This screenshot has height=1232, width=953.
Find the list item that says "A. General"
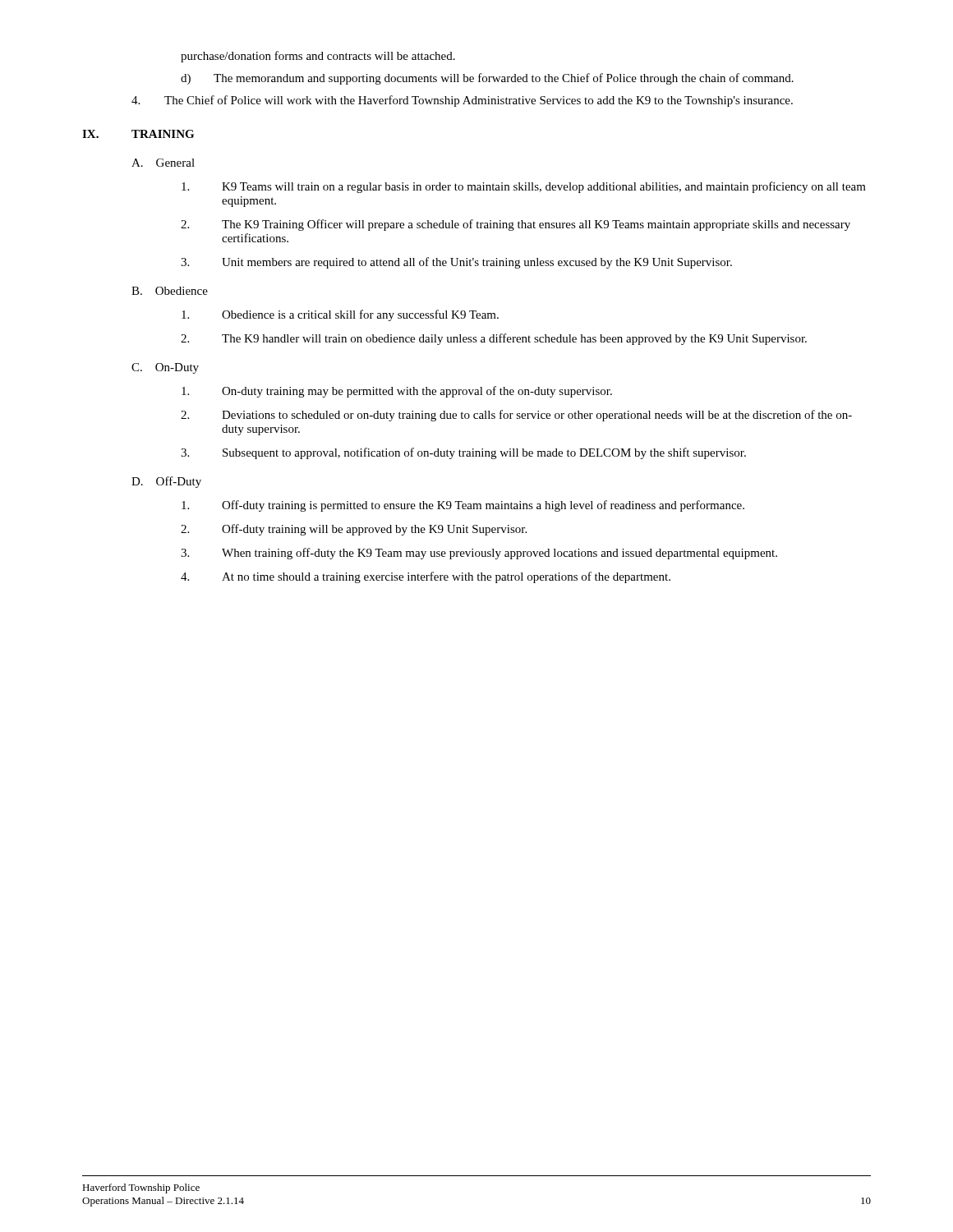(163, 163)
